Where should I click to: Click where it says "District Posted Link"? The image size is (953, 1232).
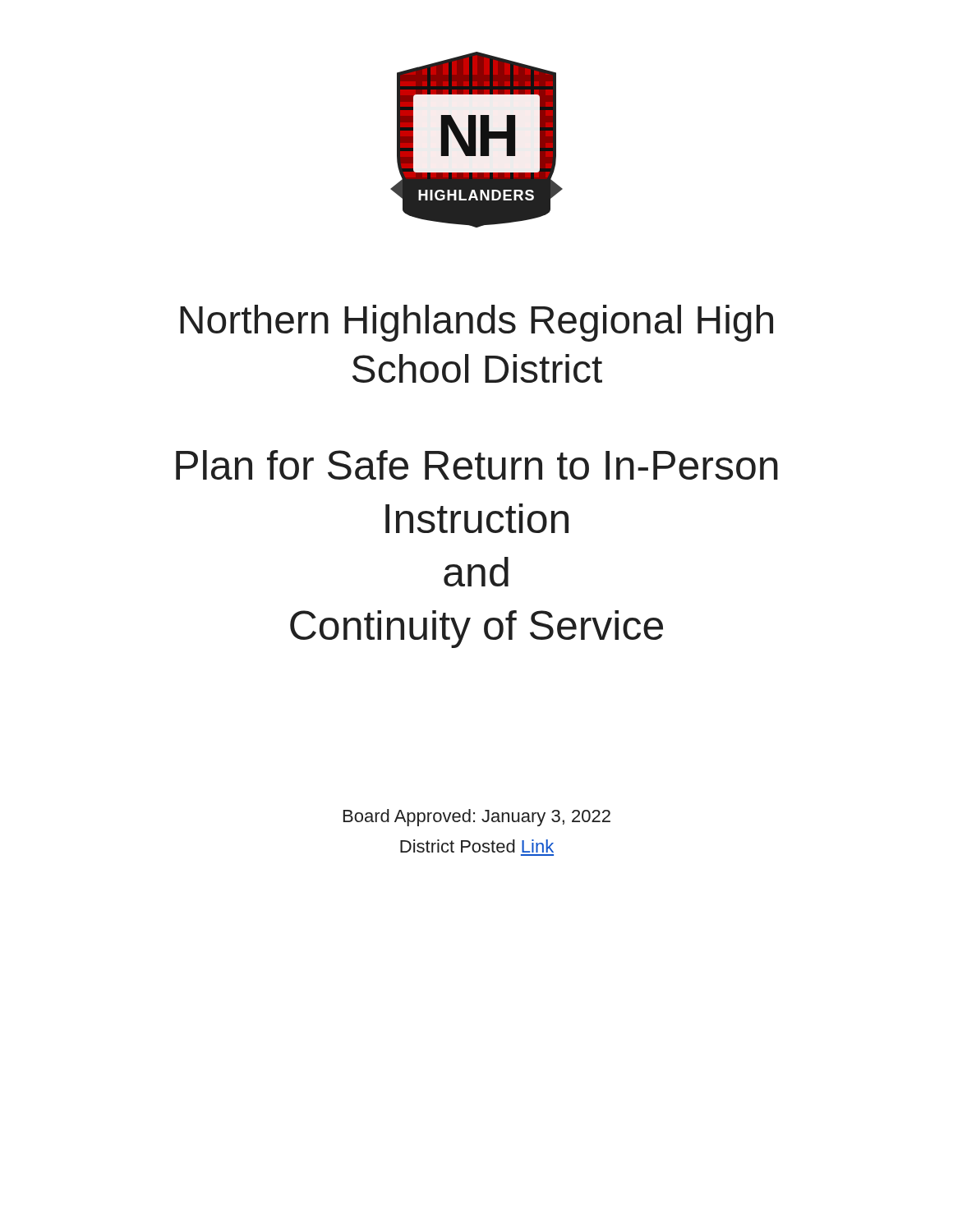tap(476, 847)
